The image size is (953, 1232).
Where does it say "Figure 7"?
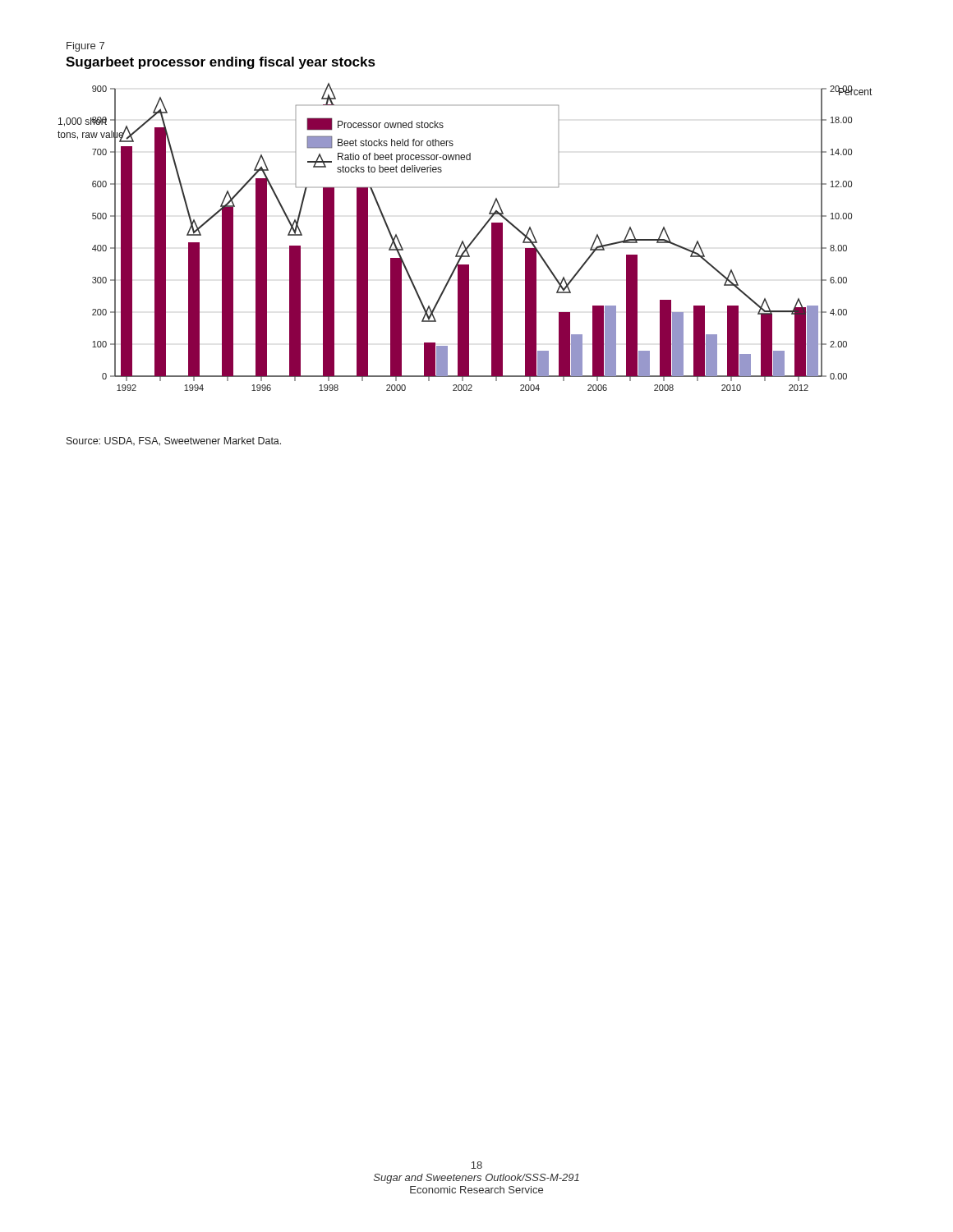click(85, 46)
